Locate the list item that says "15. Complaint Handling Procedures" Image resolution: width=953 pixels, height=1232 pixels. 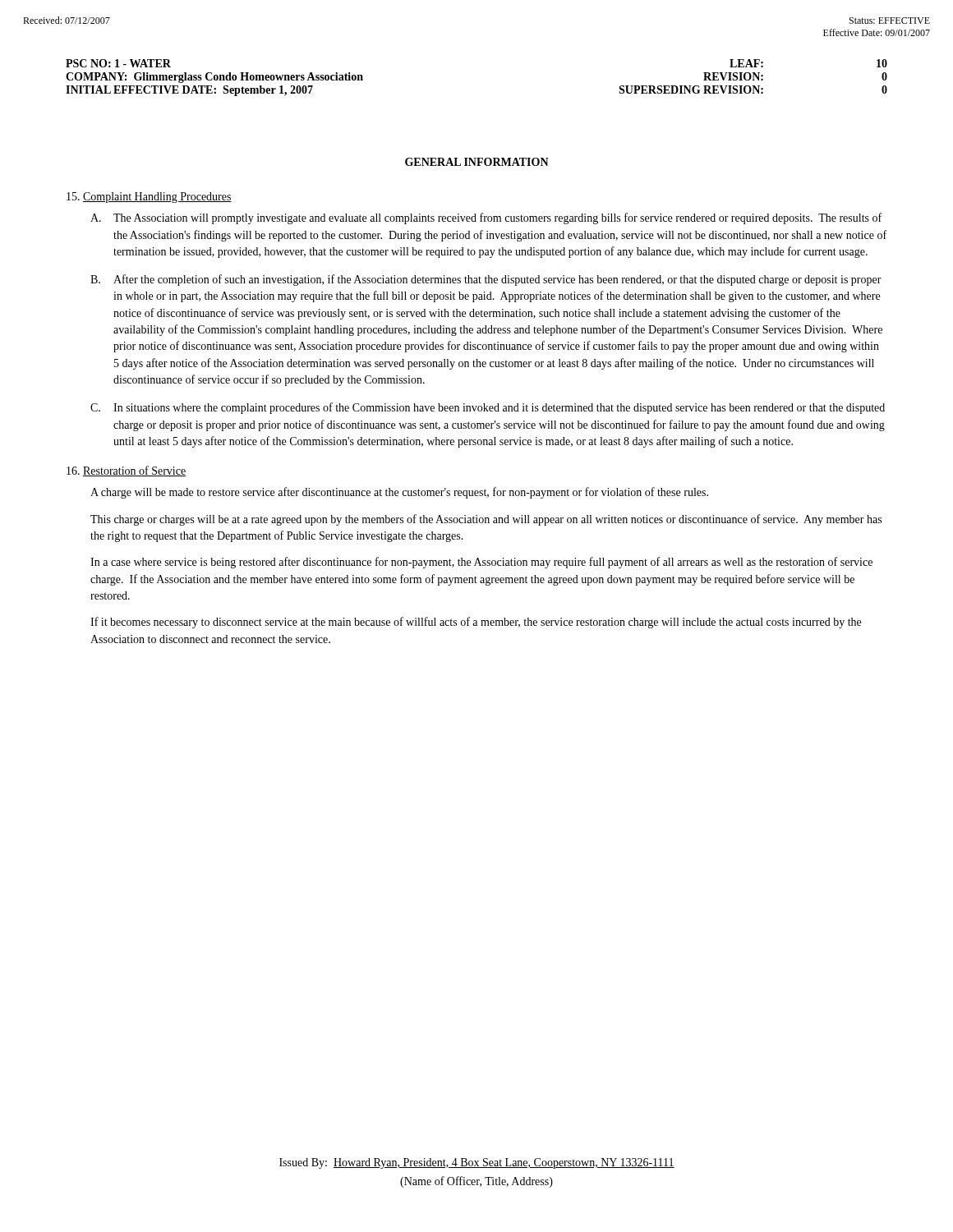coord(148,197)
